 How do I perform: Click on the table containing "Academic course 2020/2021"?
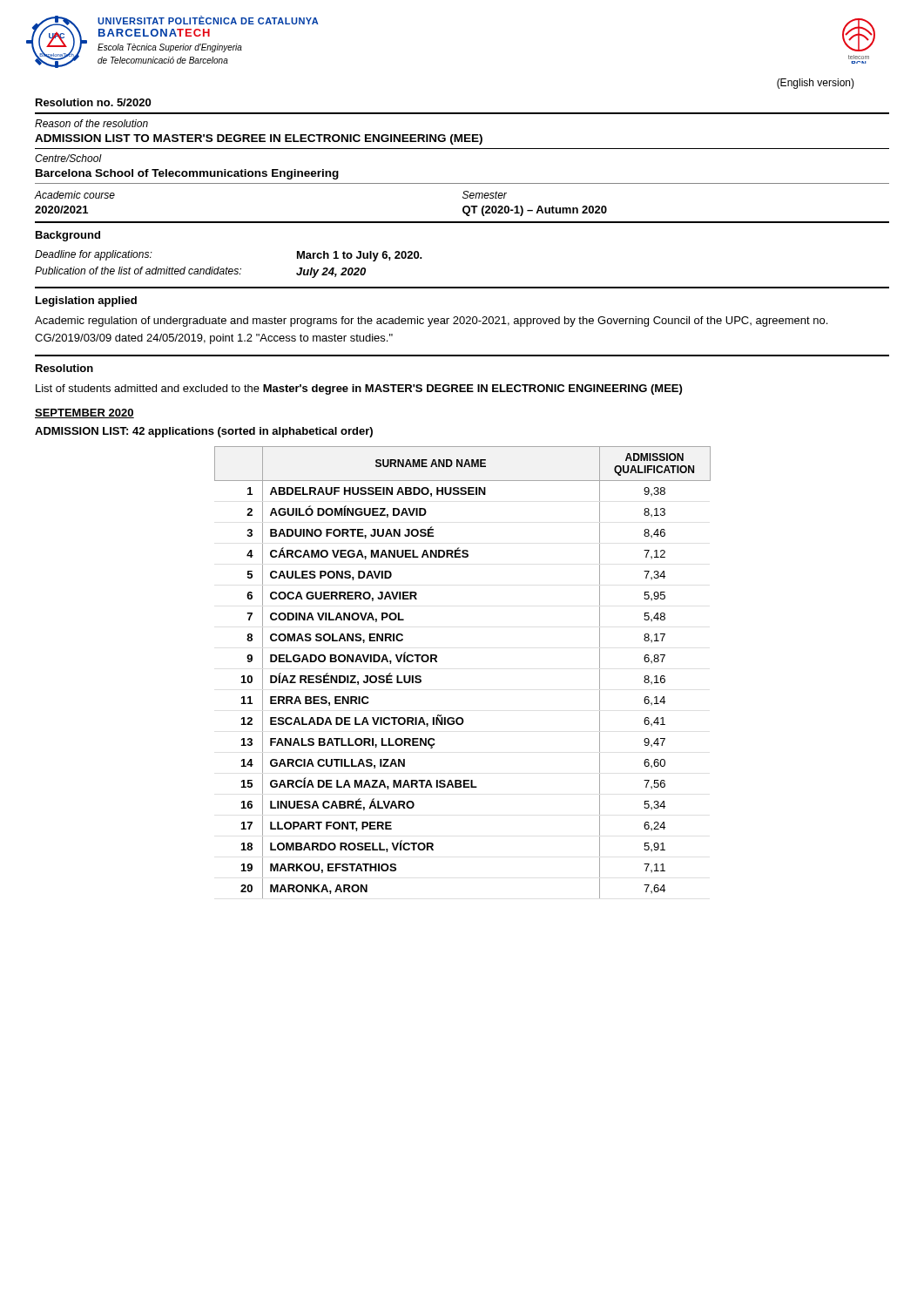point(462,200)
